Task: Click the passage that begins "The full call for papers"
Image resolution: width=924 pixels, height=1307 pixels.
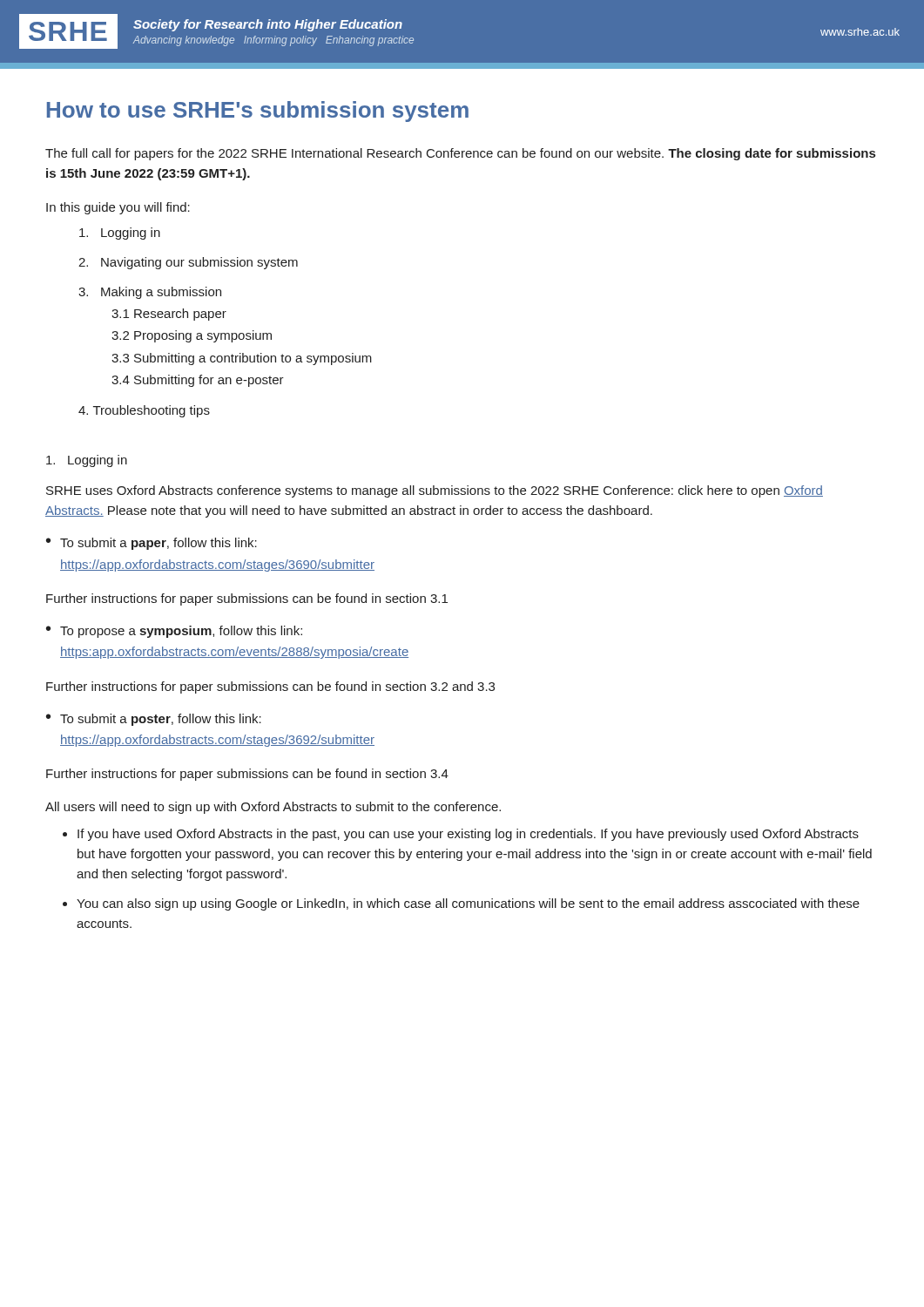Action: pos(462,163)
